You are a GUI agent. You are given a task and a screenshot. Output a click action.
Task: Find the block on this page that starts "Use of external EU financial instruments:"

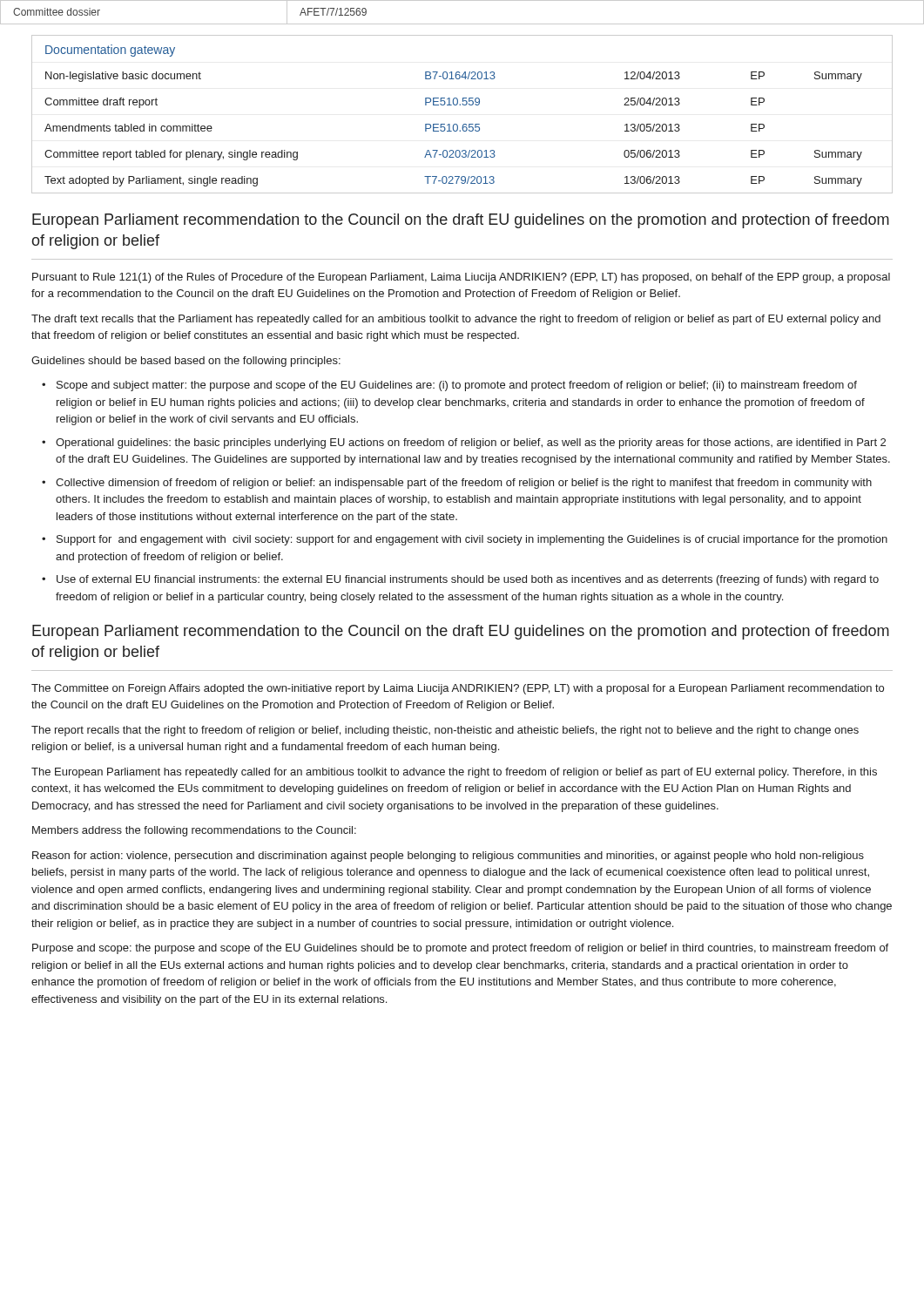[x=467, y=588]
